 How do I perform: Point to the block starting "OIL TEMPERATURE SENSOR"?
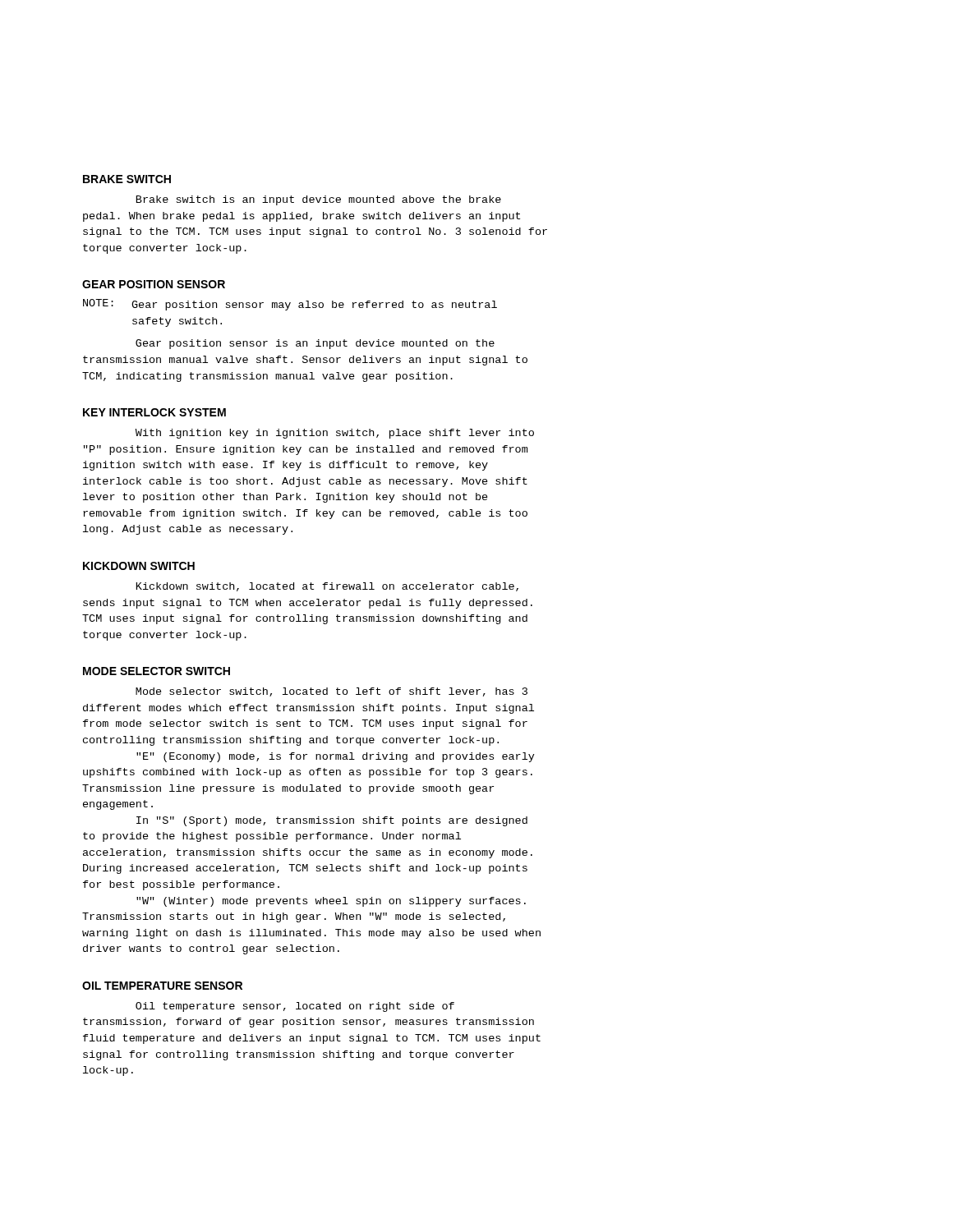(162, 985)
